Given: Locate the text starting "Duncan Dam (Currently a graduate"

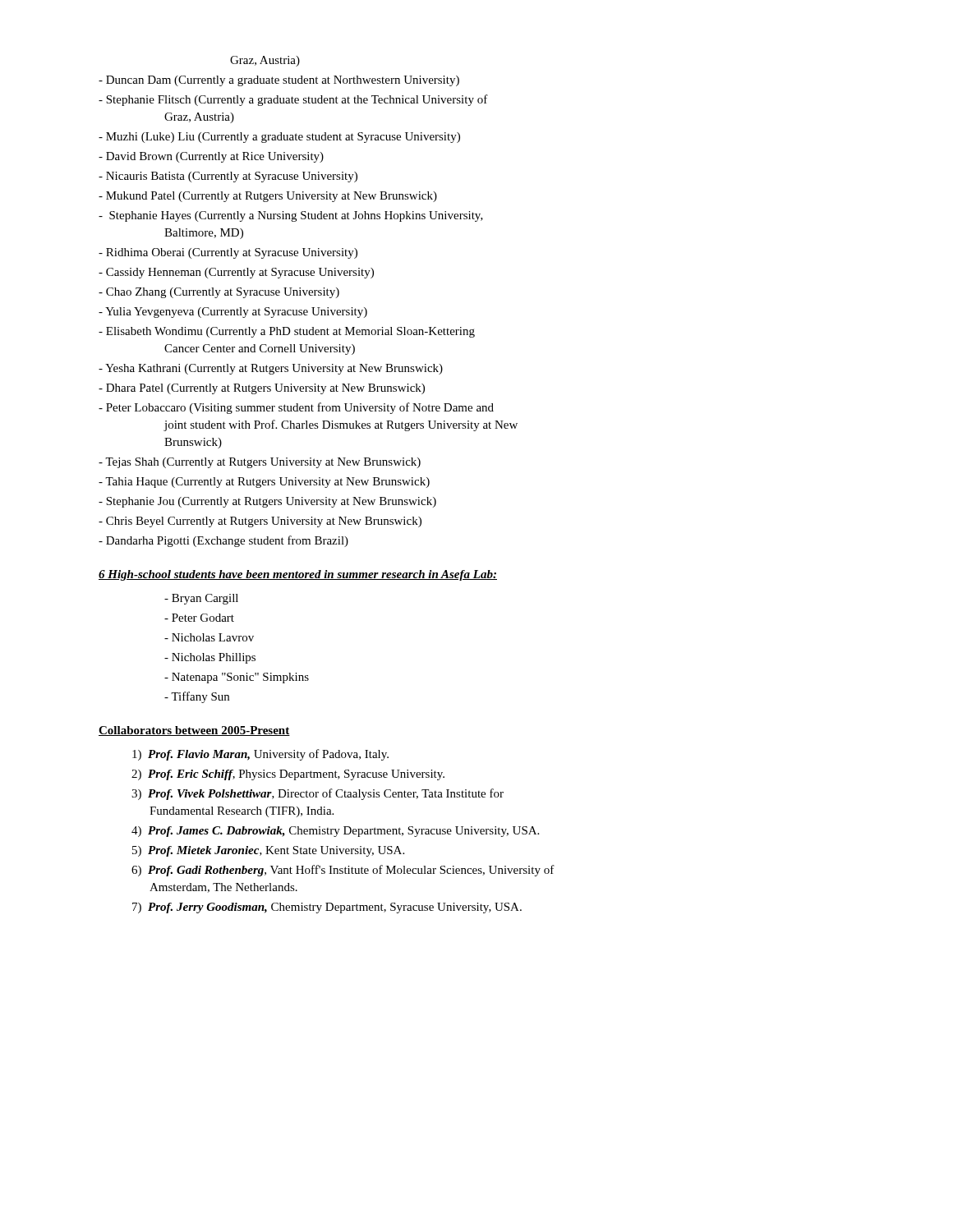Looking at the screenshot, I should 279,80.
